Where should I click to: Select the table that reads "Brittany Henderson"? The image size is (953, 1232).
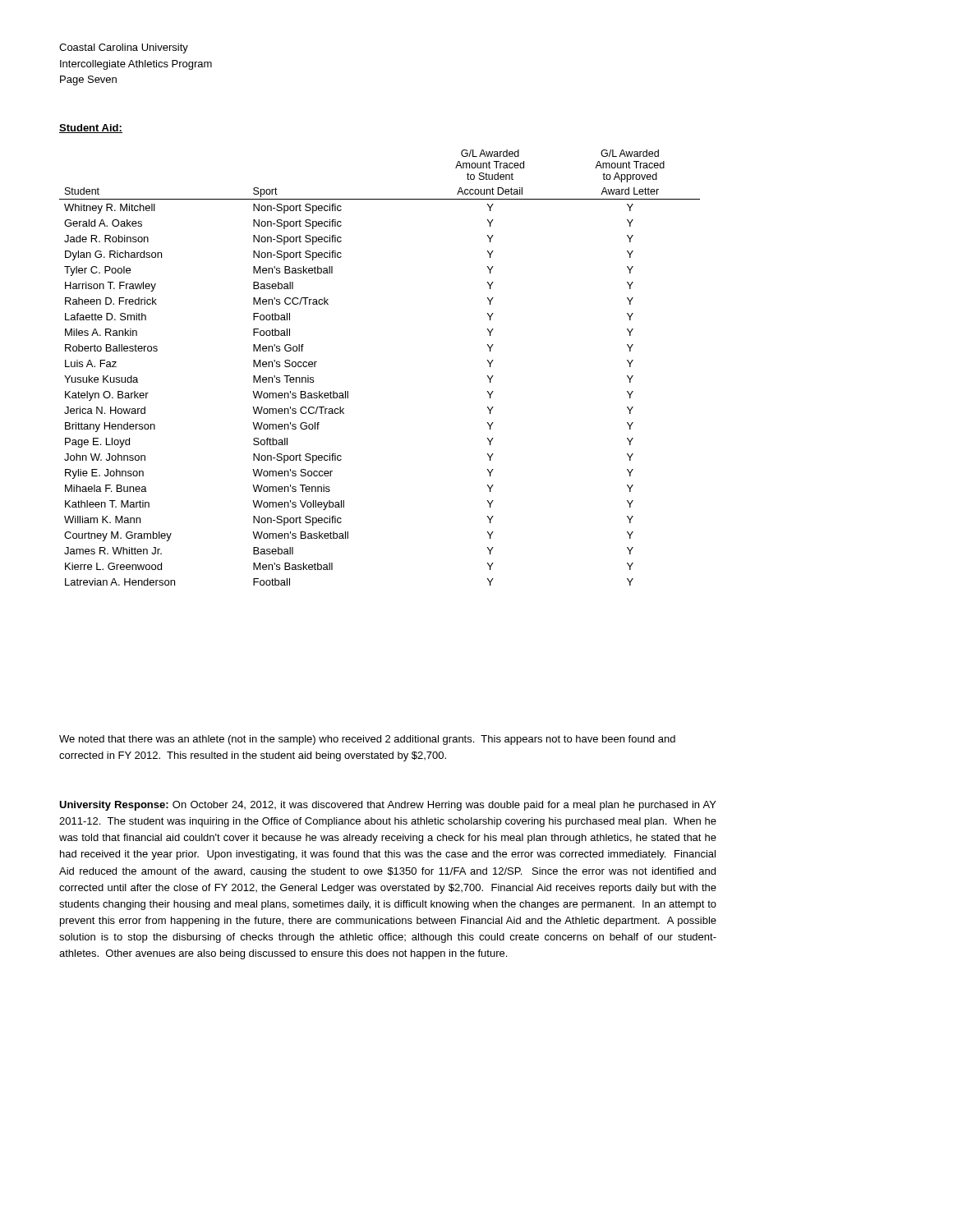pos(380,368)
